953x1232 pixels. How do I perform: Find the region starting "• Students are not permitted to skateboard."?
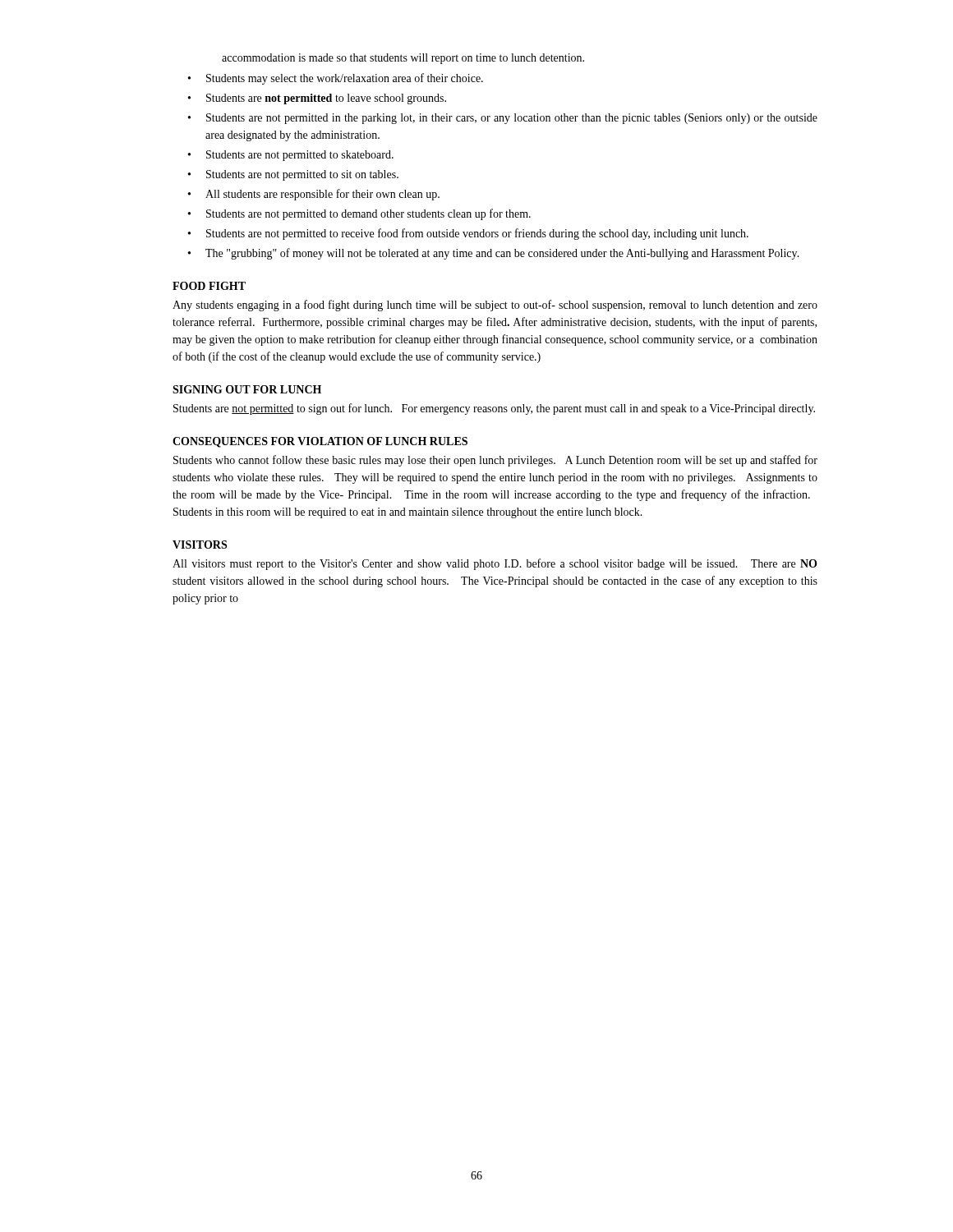[291, 156]
